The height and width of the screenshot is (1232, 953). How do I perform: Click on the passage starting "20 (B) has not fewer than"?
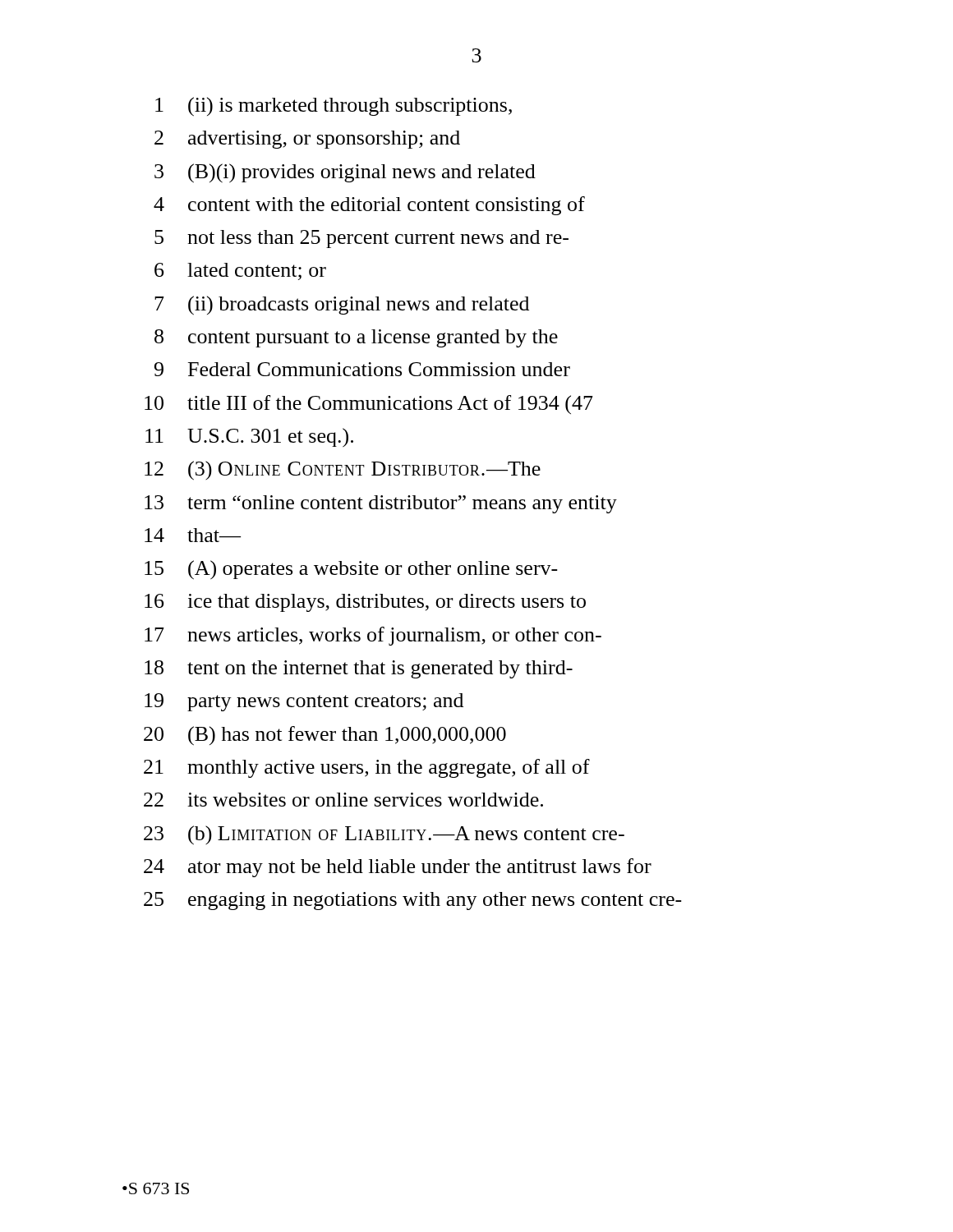(x=496, y=734)
